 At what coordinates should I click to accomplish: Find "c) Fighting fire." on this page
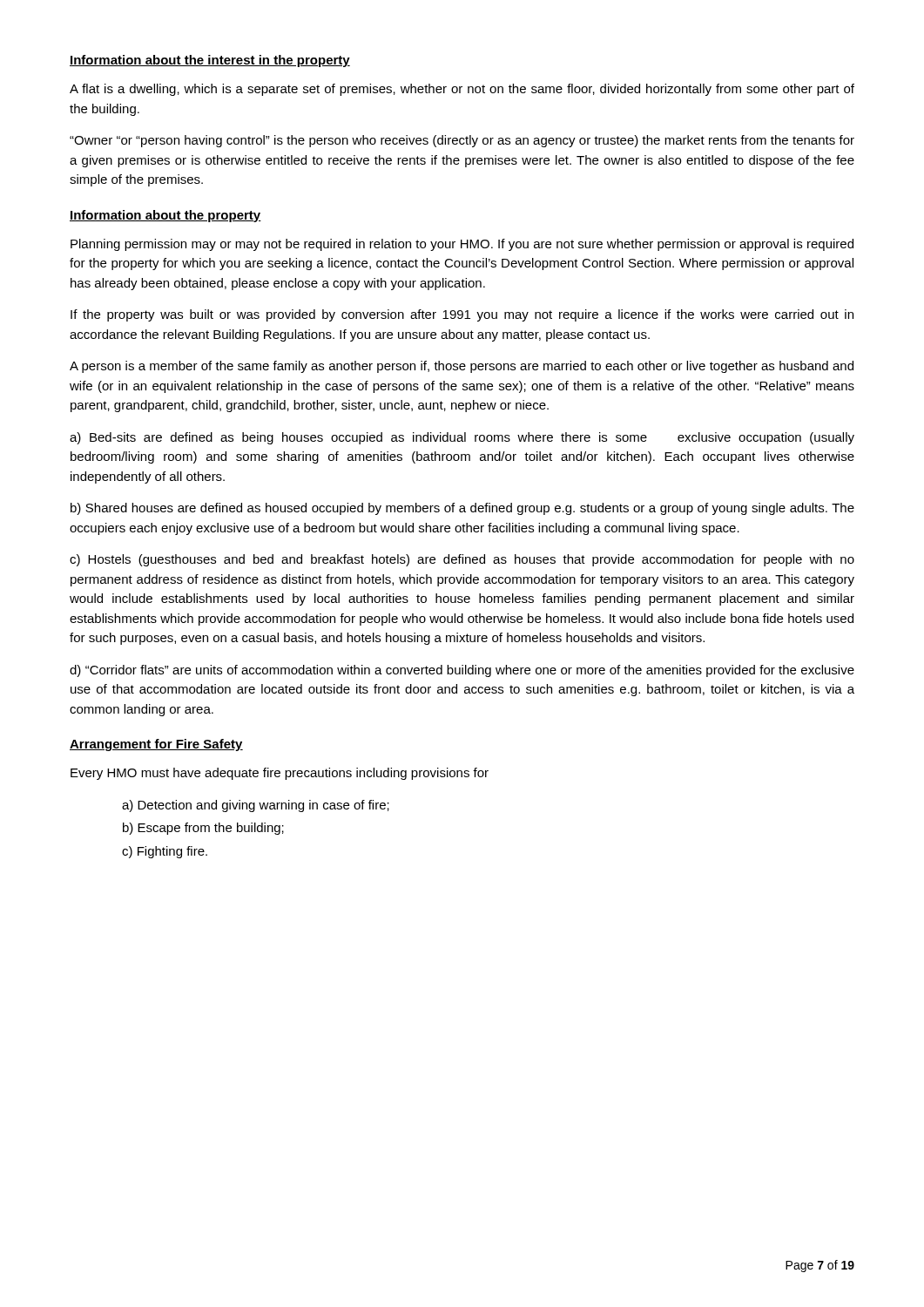[165, 850]
